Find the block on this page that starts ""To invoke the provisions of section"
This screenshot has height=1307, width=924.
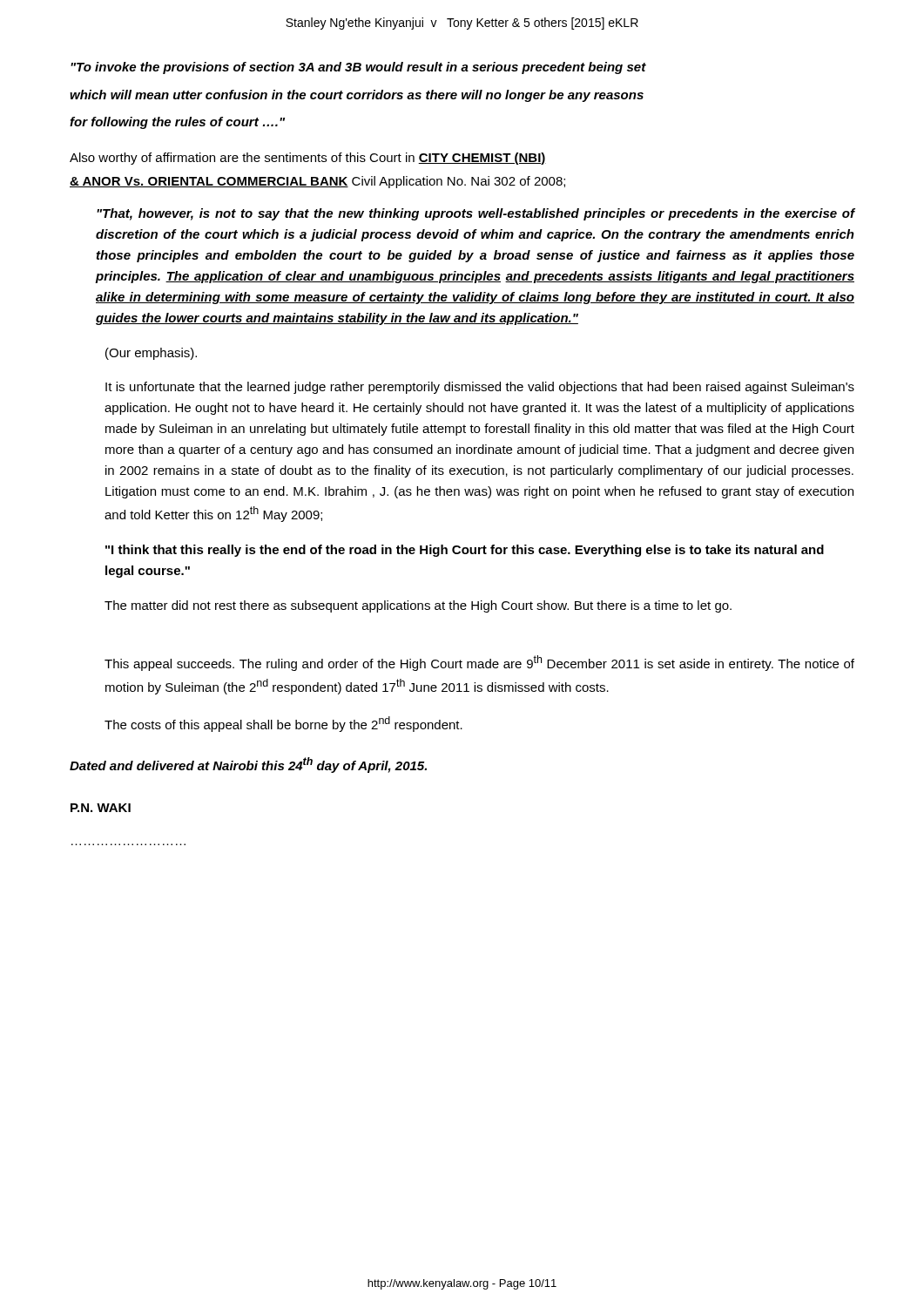click(462, 94)
